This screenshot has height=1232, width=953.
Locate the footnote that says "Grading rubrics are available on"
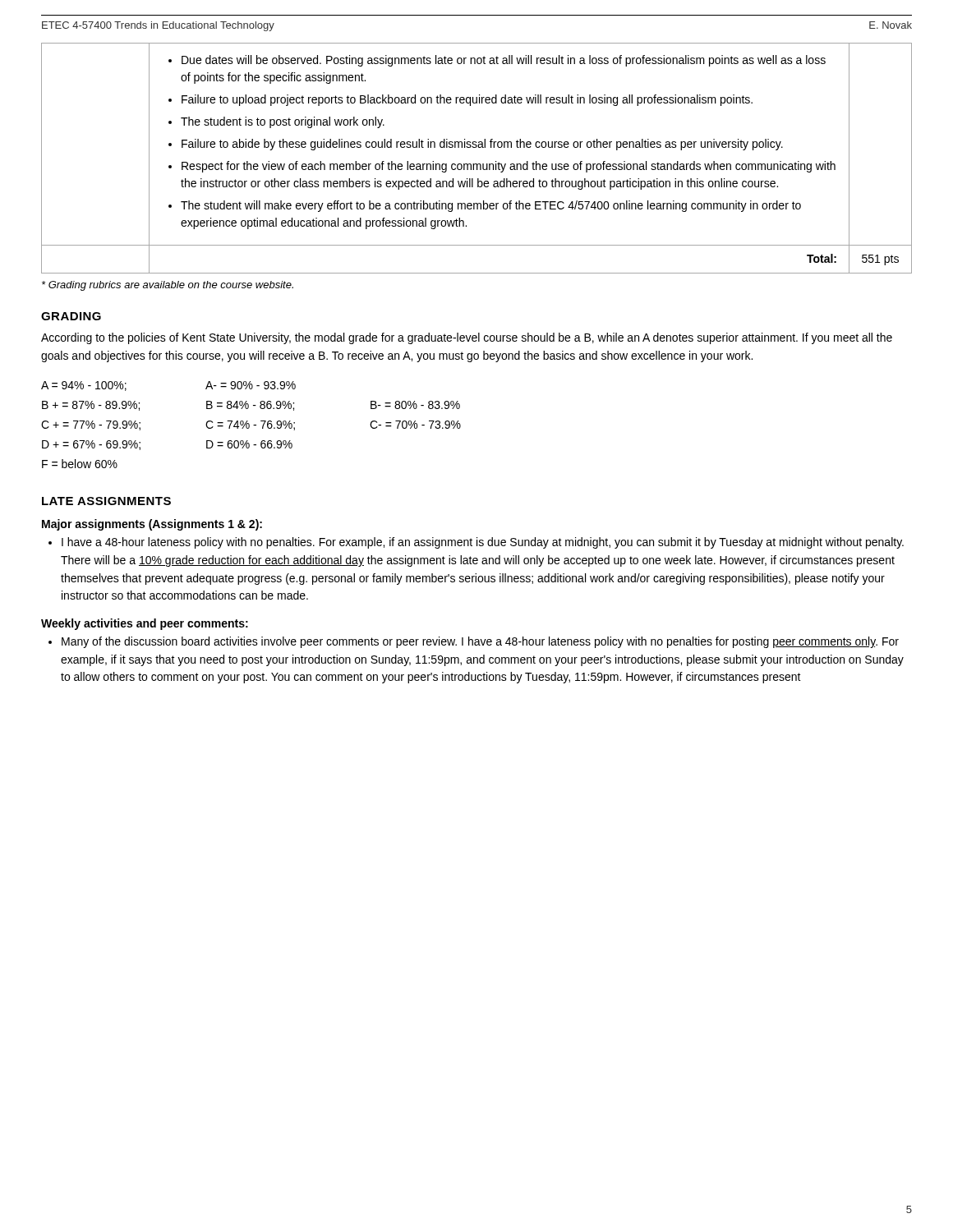(168, 285)
